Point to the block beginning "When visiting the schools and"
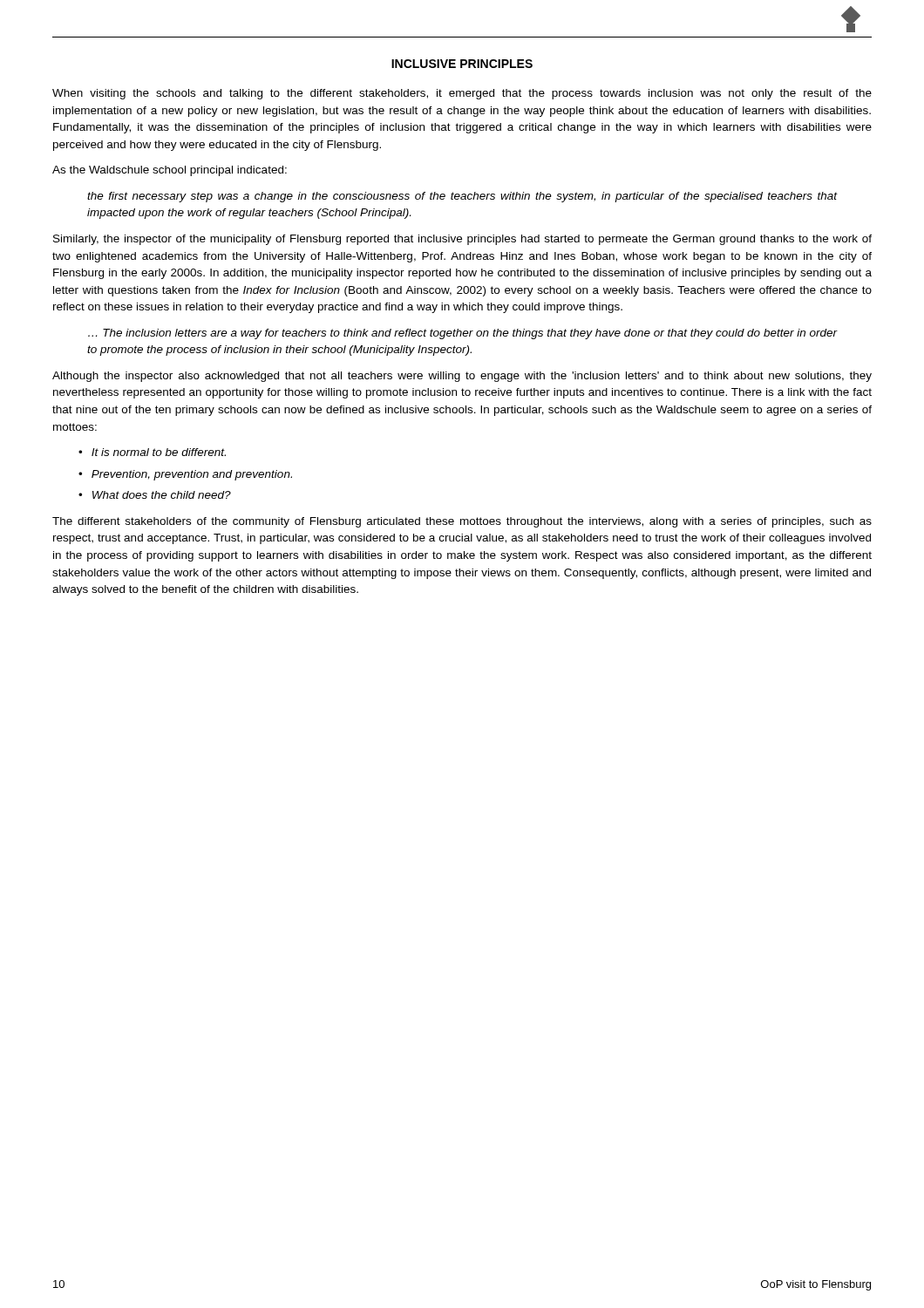This screenshot has width=924, height=1308. click(x=462, y=118)
